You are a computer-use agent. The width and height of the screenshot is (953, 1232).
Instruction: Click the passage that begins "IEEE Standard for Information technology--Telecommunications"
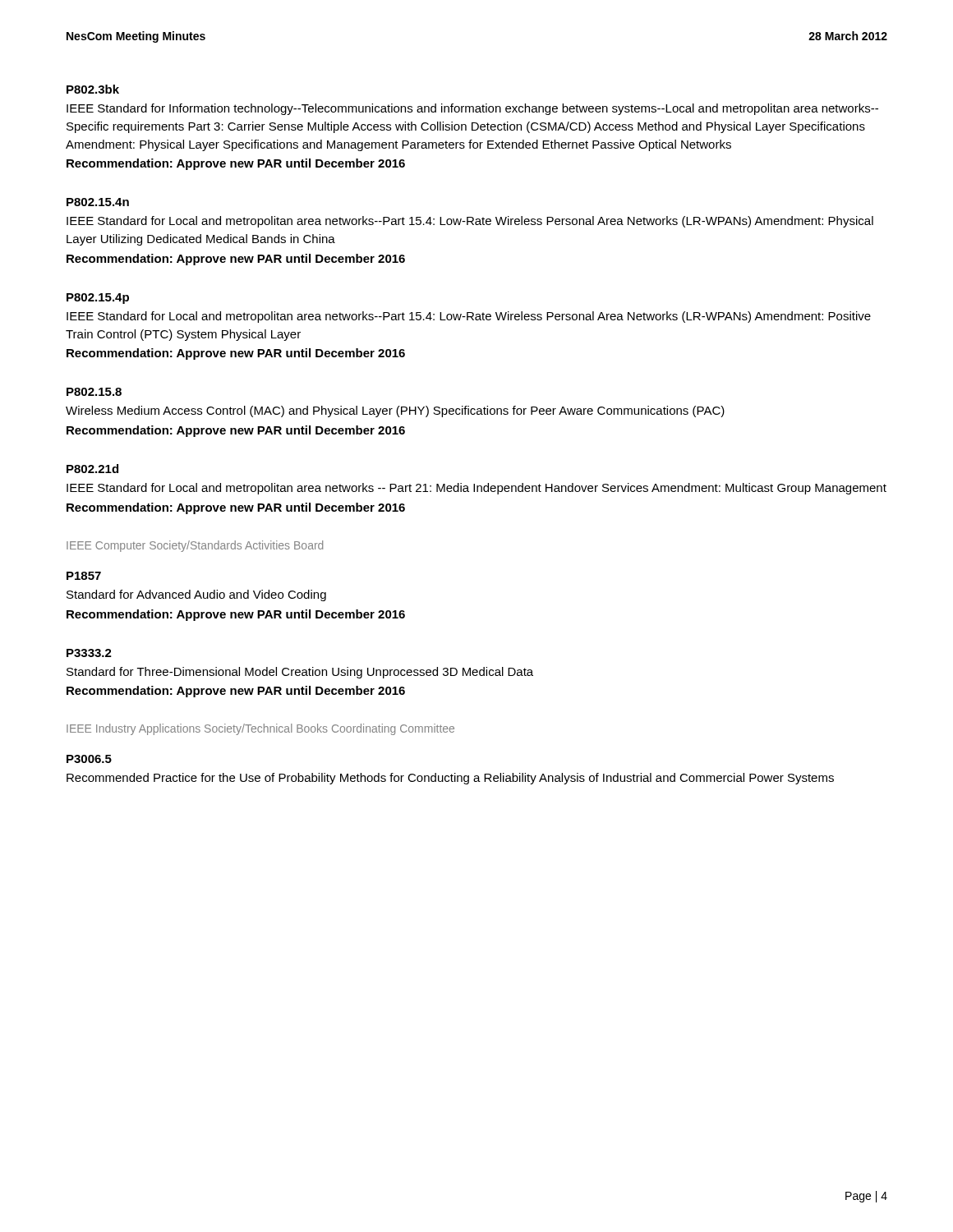click(472, 126)
